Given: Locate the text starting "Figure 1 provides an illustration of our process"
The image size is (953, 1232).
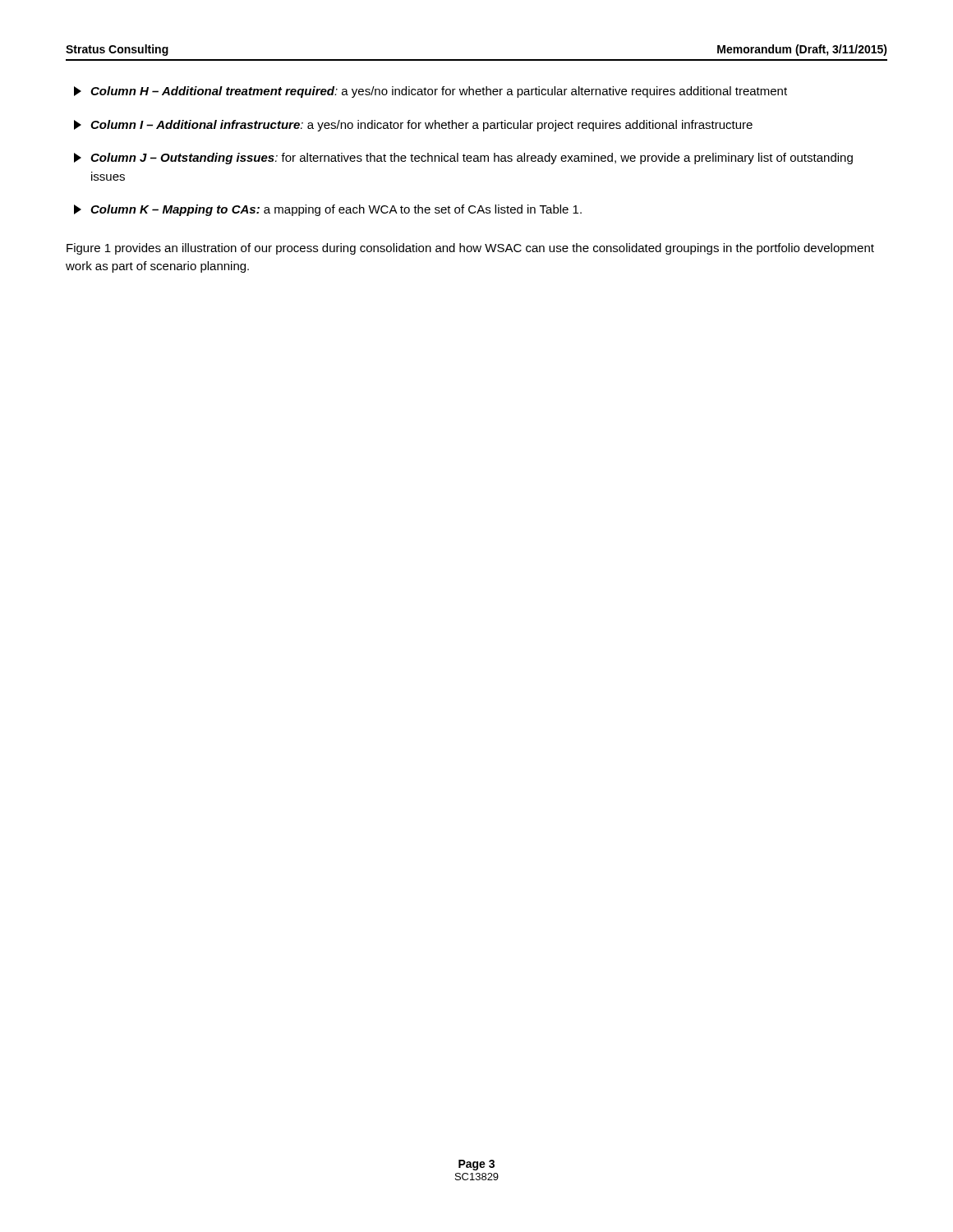Looking at the screenshot, I should 470,256.
